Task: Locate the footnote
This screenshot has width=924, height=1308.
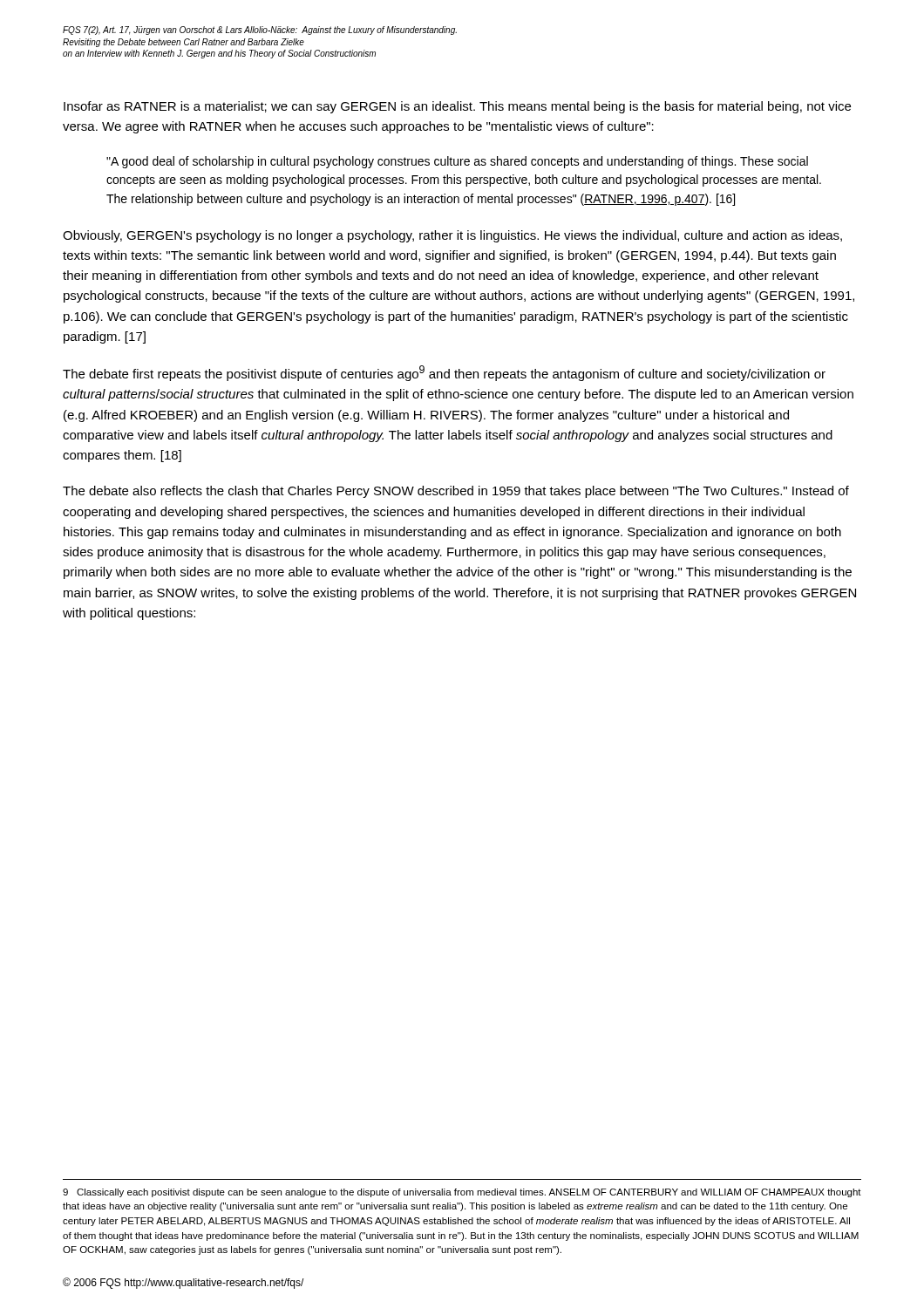Action: pyautogui.click(x=462, y=1221)
